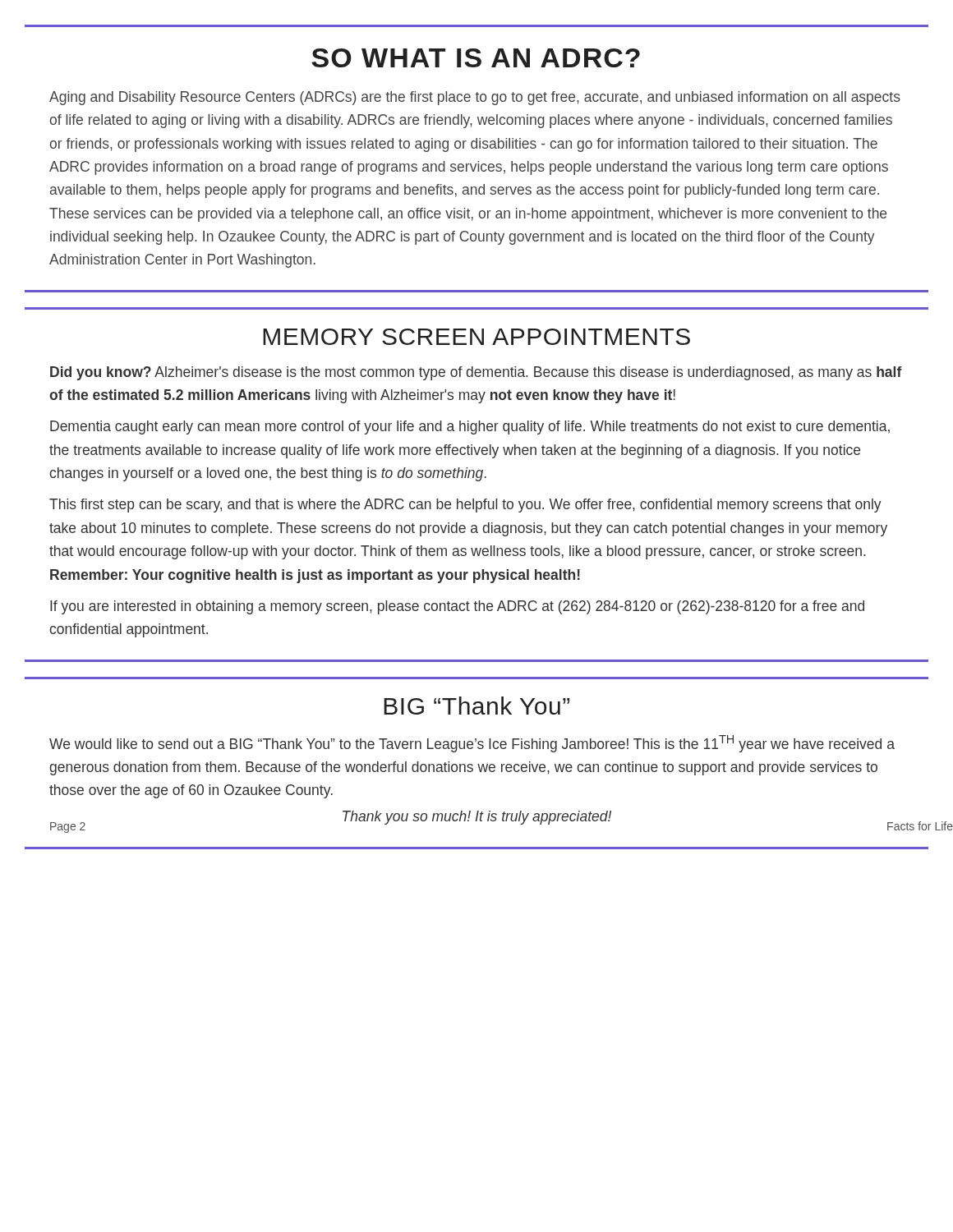
Task: Click on the text starting "SO WHAT IS AN ADRC?"
Action: tap(476, 57)
